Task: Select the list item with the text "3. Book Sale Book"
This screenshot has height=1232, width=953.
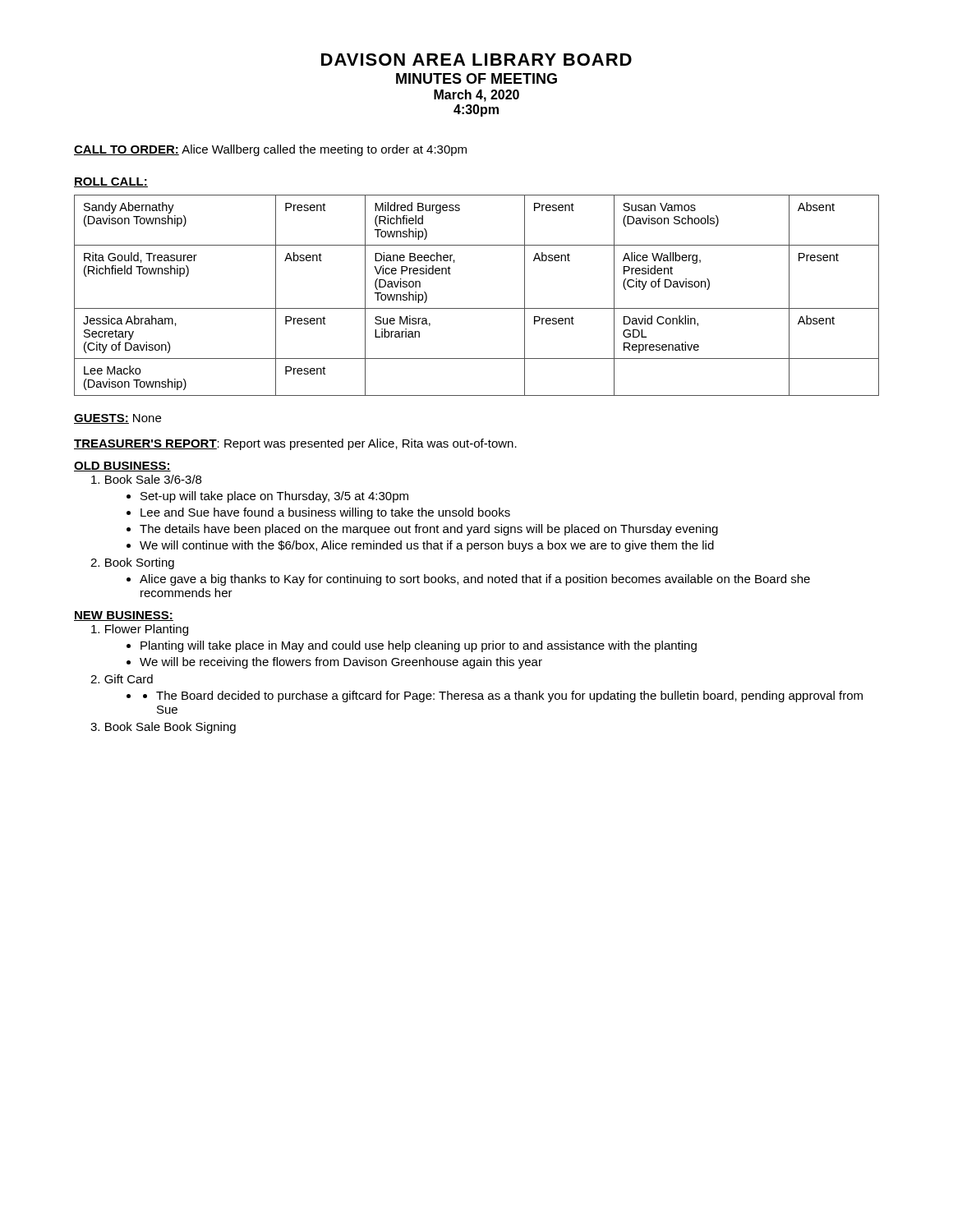Action: tap(163, 726)
